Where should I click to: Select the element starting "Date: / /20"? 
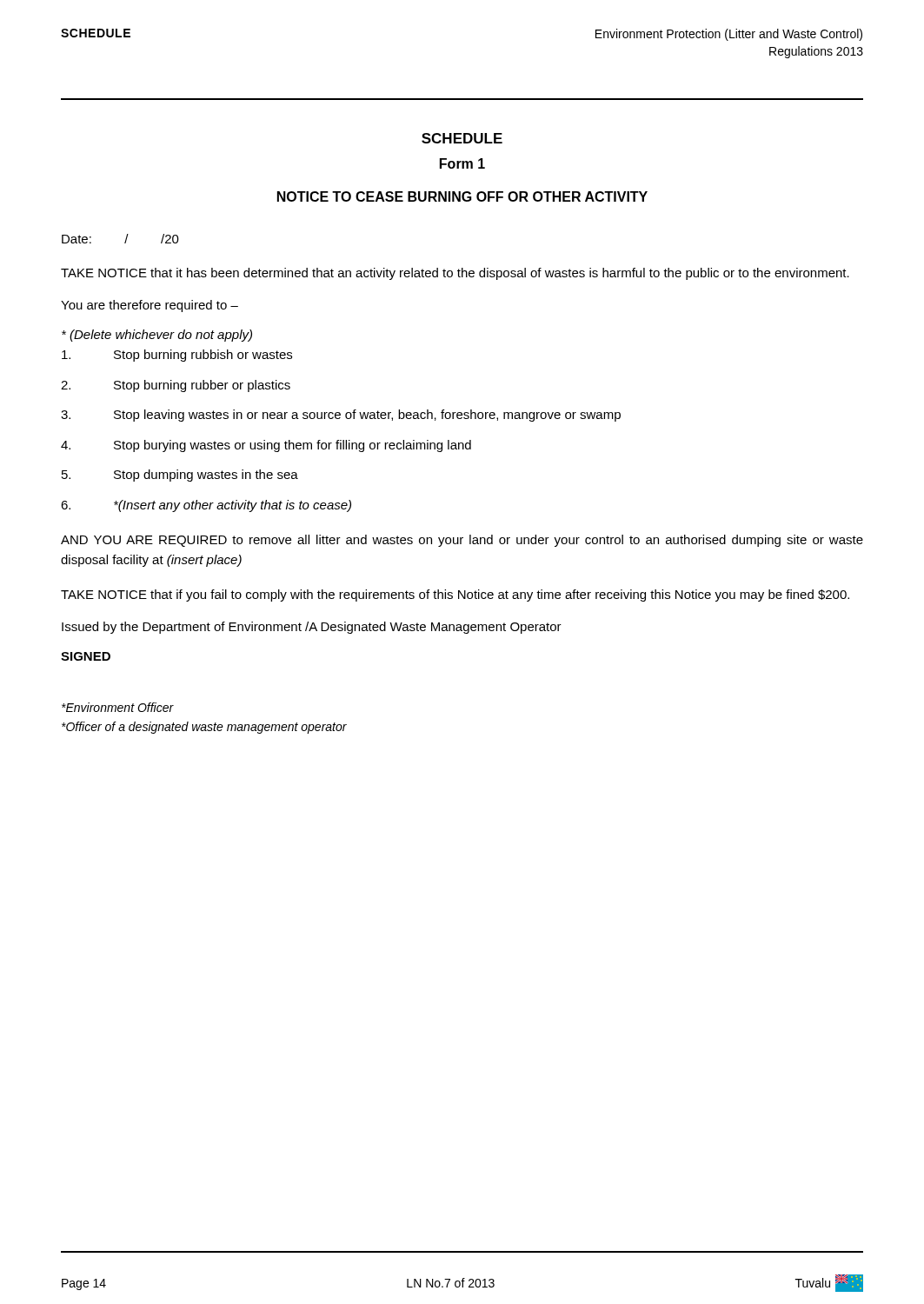(x=120, y=239)
